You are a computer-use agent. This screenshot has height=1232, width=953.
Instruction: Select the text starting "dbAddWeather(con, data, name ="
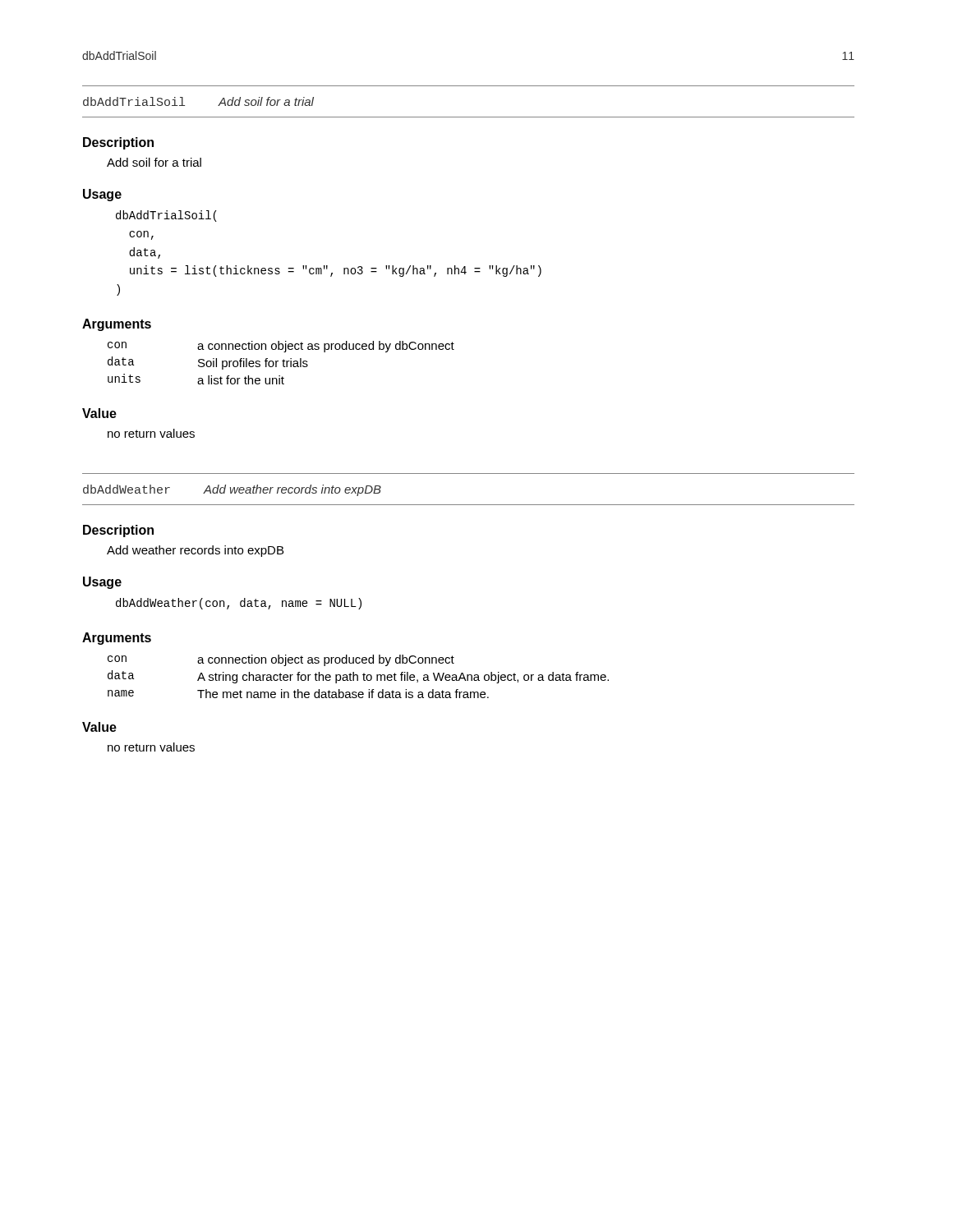coord(239,604)
